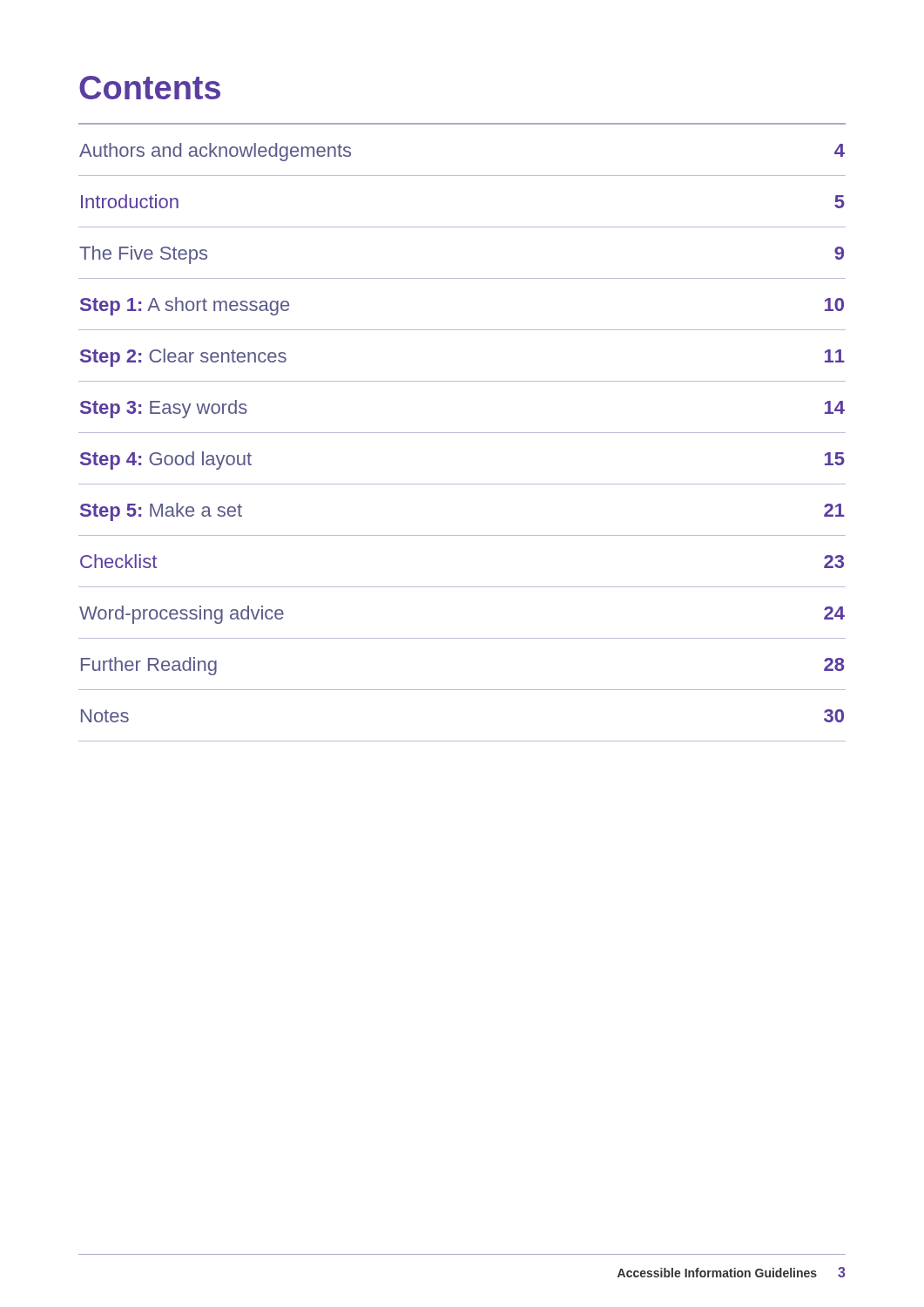Locate the list item with the text "Authors and acknowledgements 4"
924x1307 pixels.
click(x=213, y=152)
